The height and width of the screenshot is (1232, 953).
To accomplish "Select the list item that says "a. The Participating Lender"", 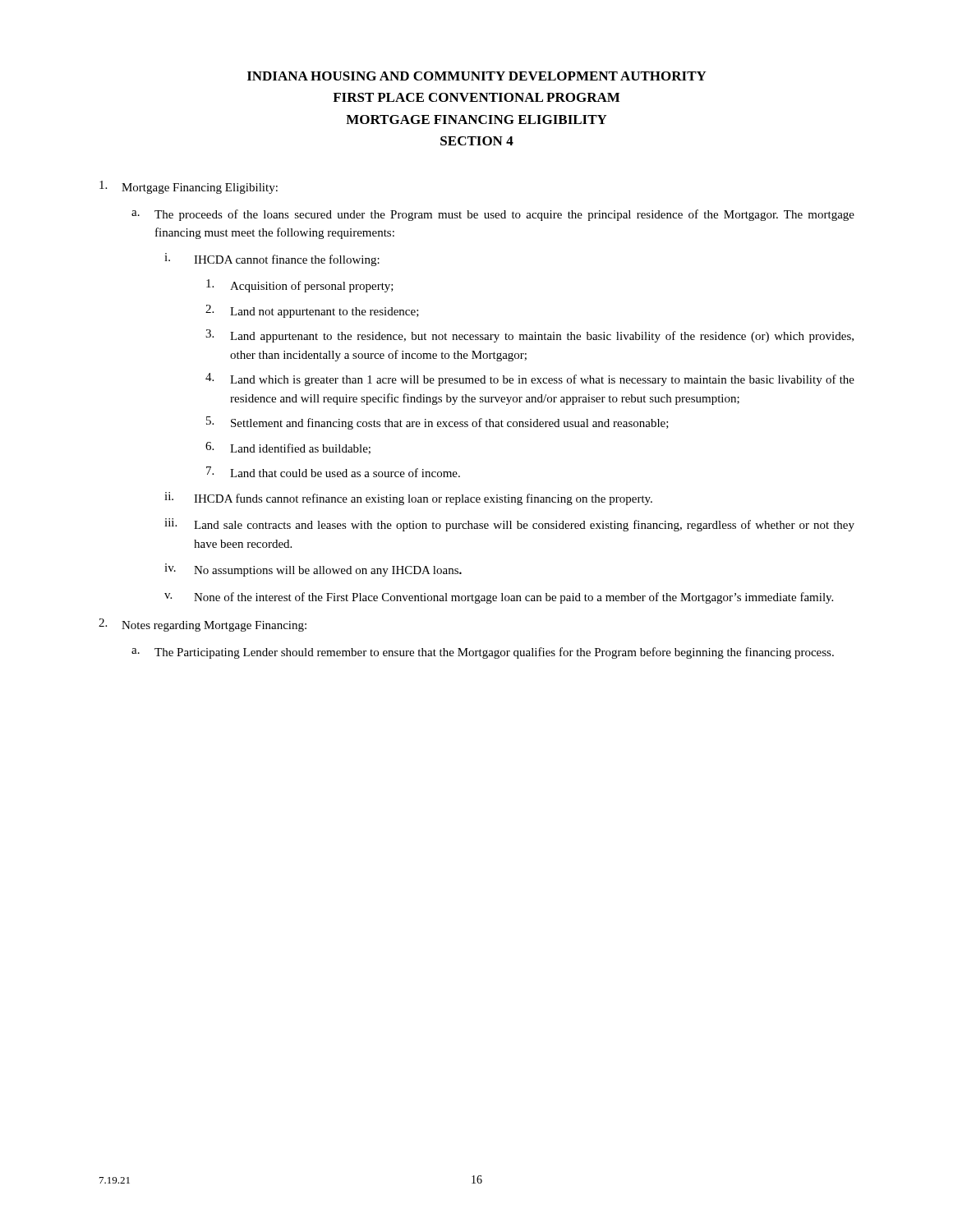I will coord(493,652).
